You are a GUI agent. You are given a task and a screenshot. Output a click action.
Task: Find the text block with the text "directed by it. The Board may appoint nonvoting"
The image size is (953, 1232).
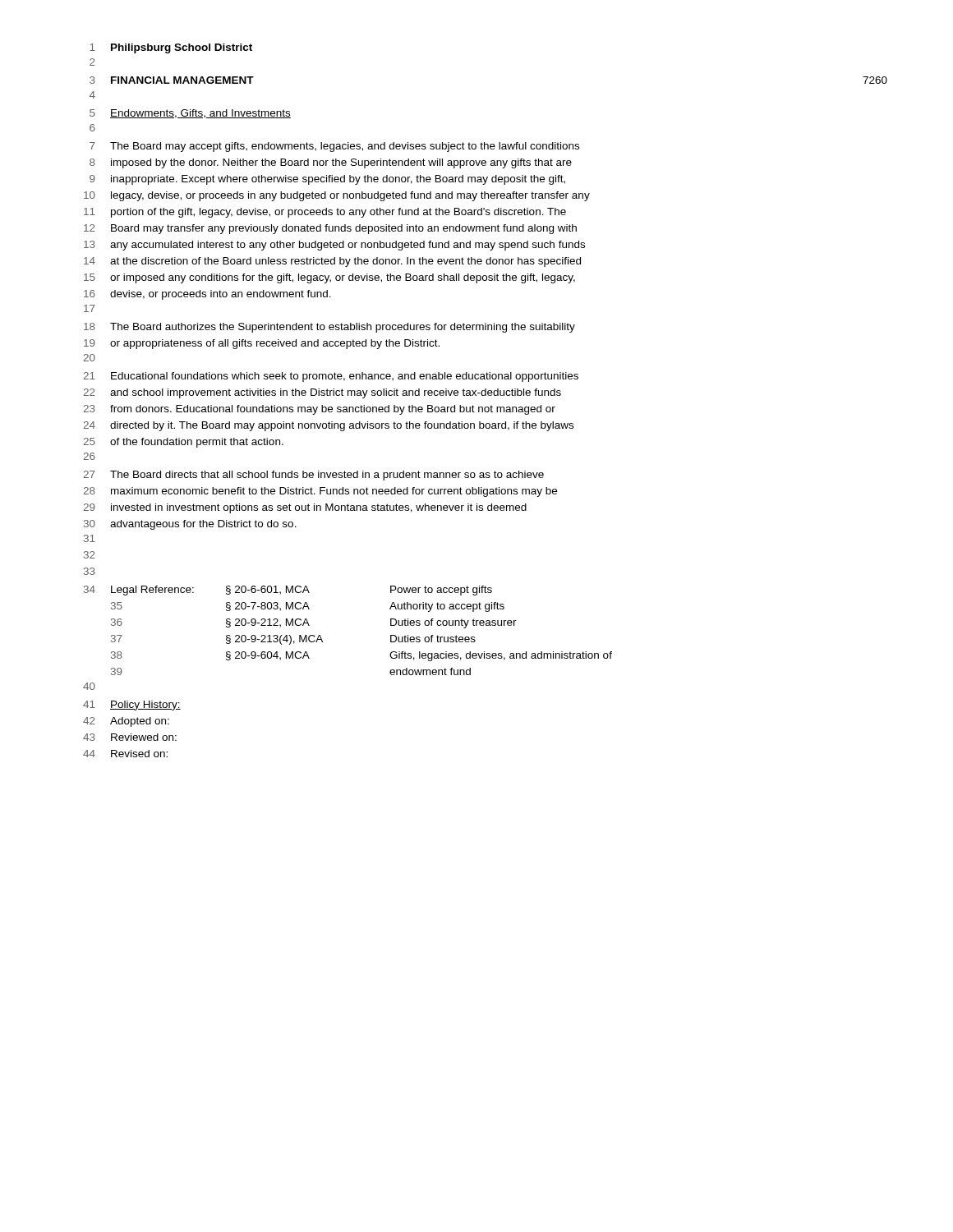pos(342,425)
